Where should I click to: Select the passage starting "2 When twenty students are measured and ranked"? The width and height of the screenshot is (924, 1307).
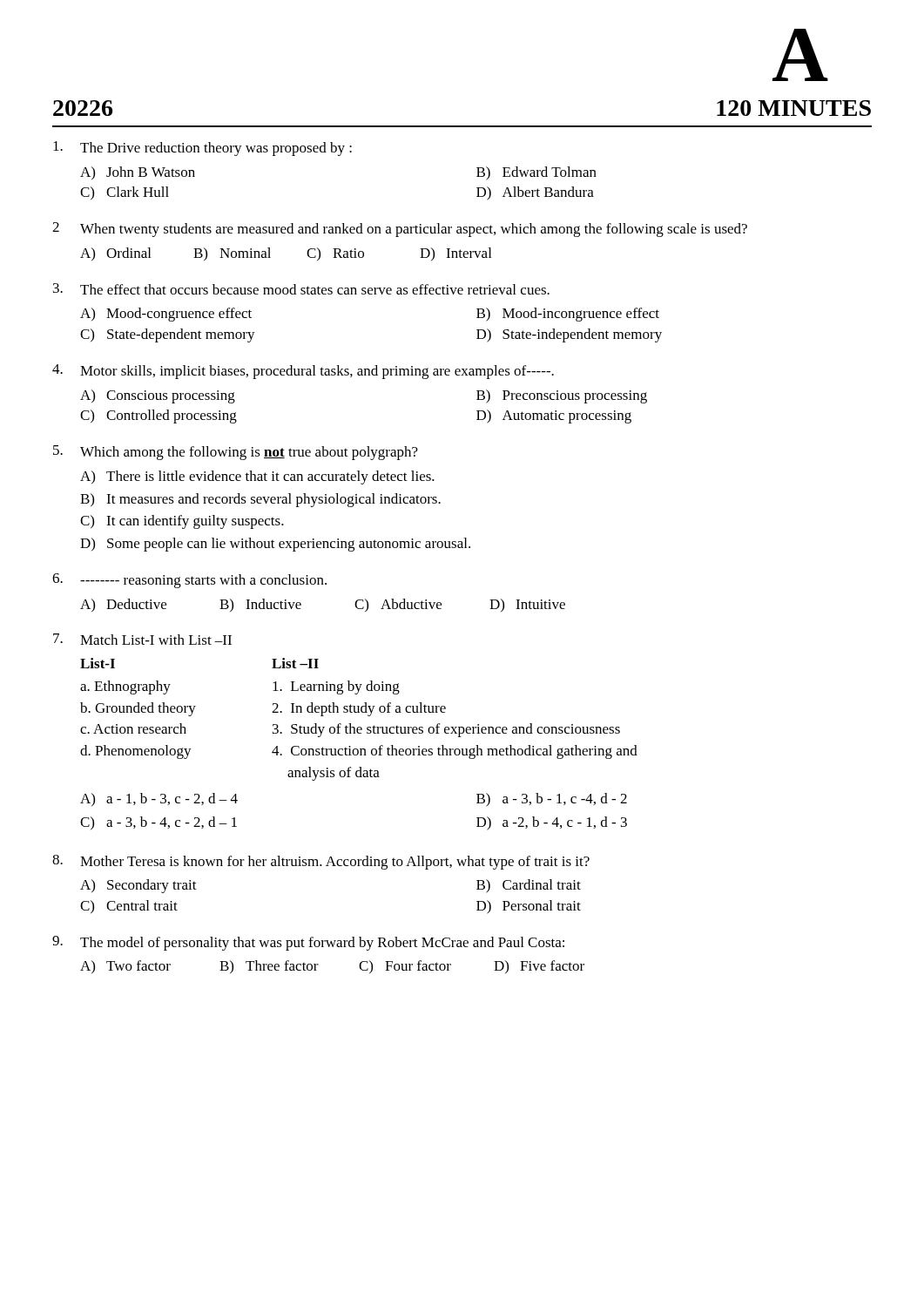pyautogui.click(x=462, y=241)
